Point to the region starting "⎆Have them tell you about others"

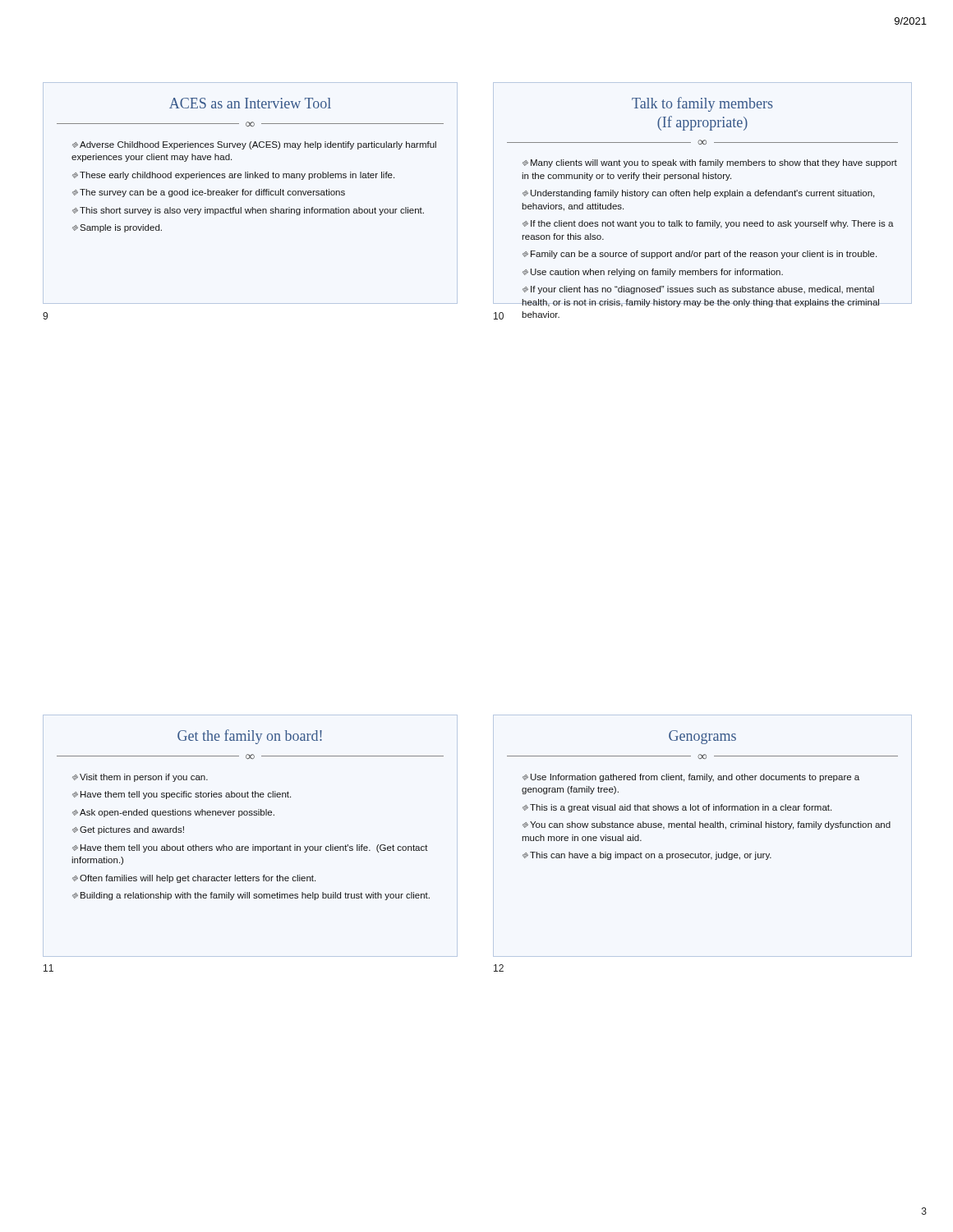pos(250,853)
